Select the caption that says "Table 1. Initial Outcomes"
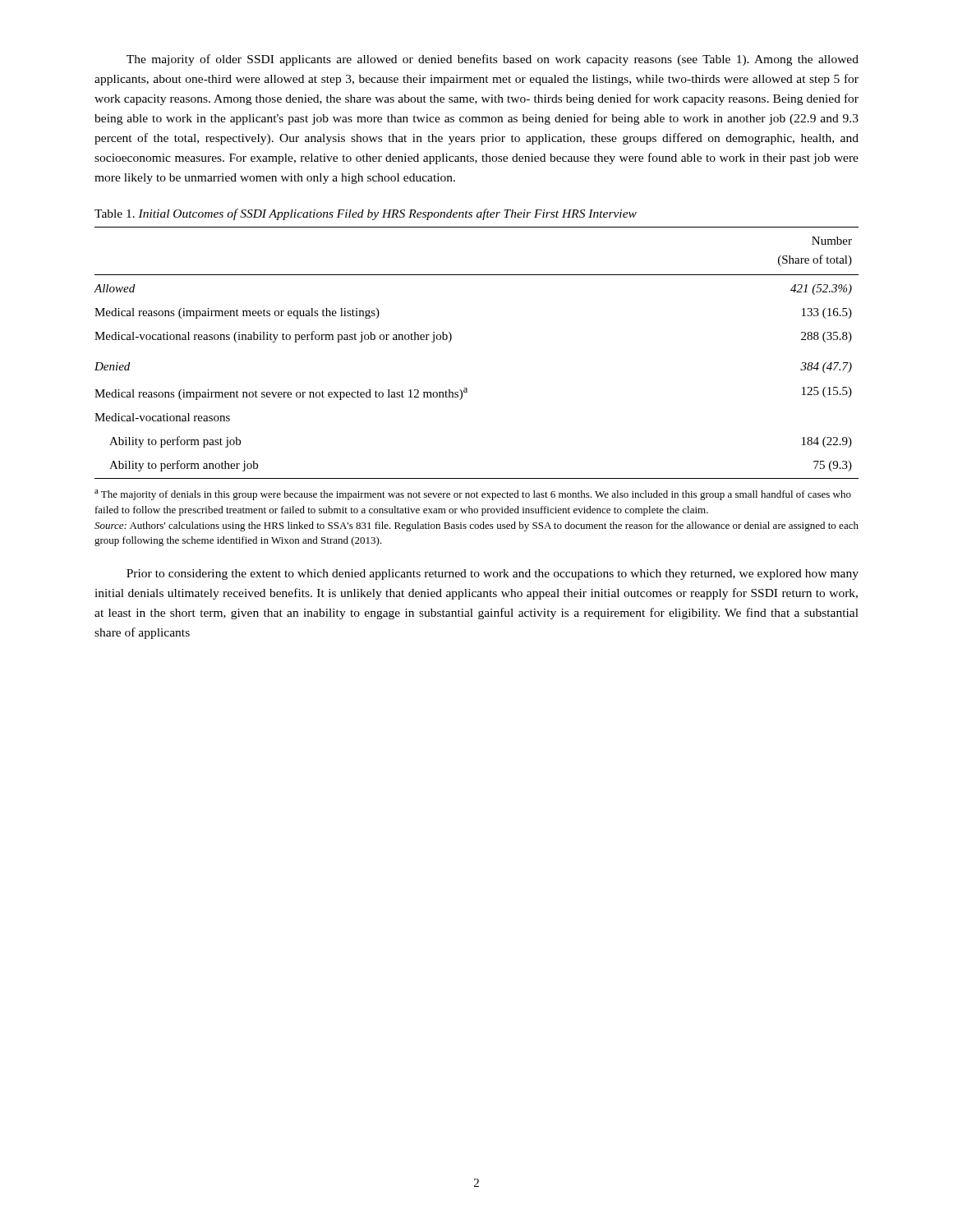This screenshot has width=953, height=1232. tap(366, 213)
